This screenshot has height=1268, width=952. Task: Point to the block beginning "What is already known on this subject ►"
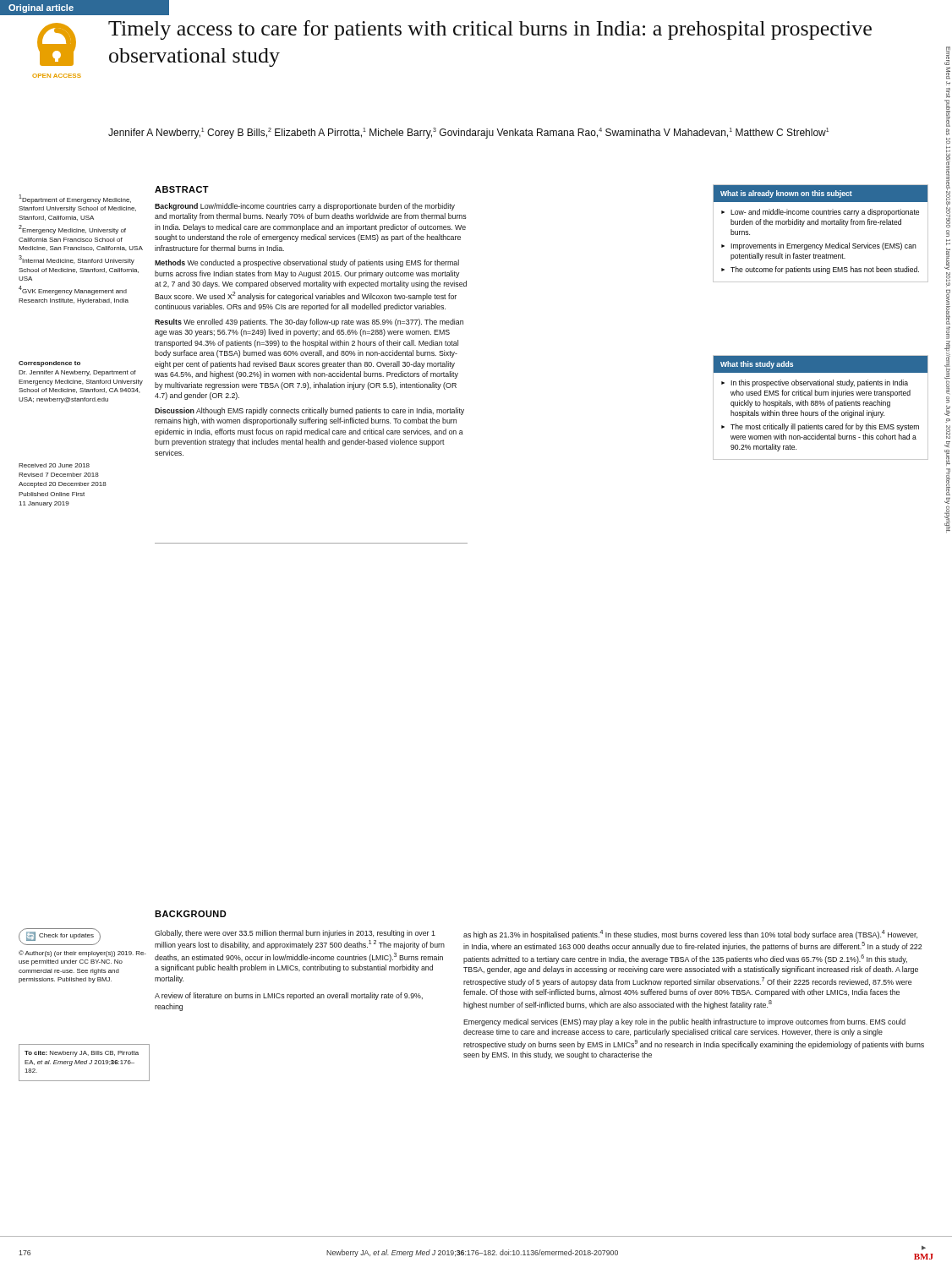pos(821,233)
